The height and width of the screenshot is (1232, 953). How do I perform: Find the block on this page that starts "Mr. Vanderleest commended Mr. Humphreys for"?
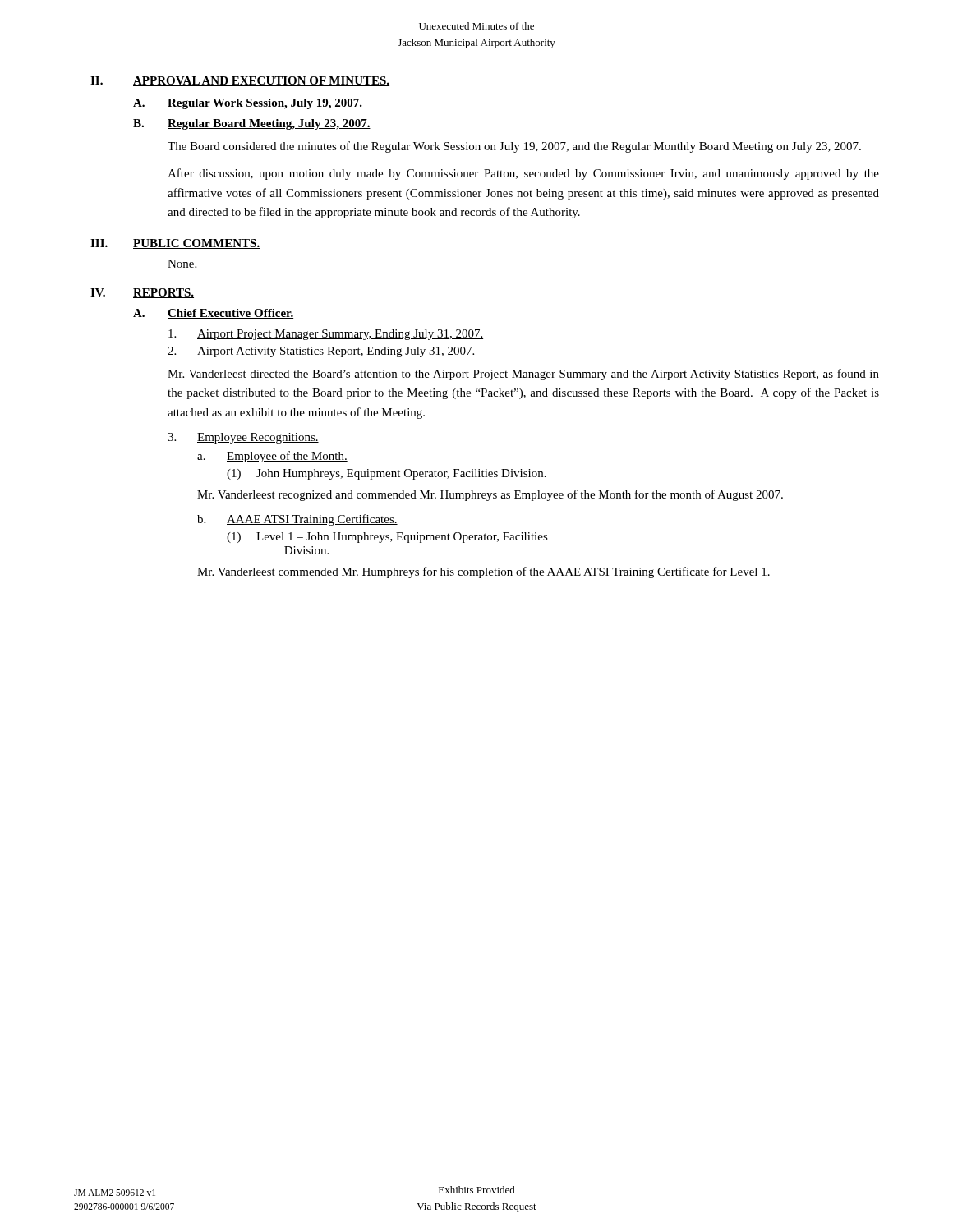484,572
